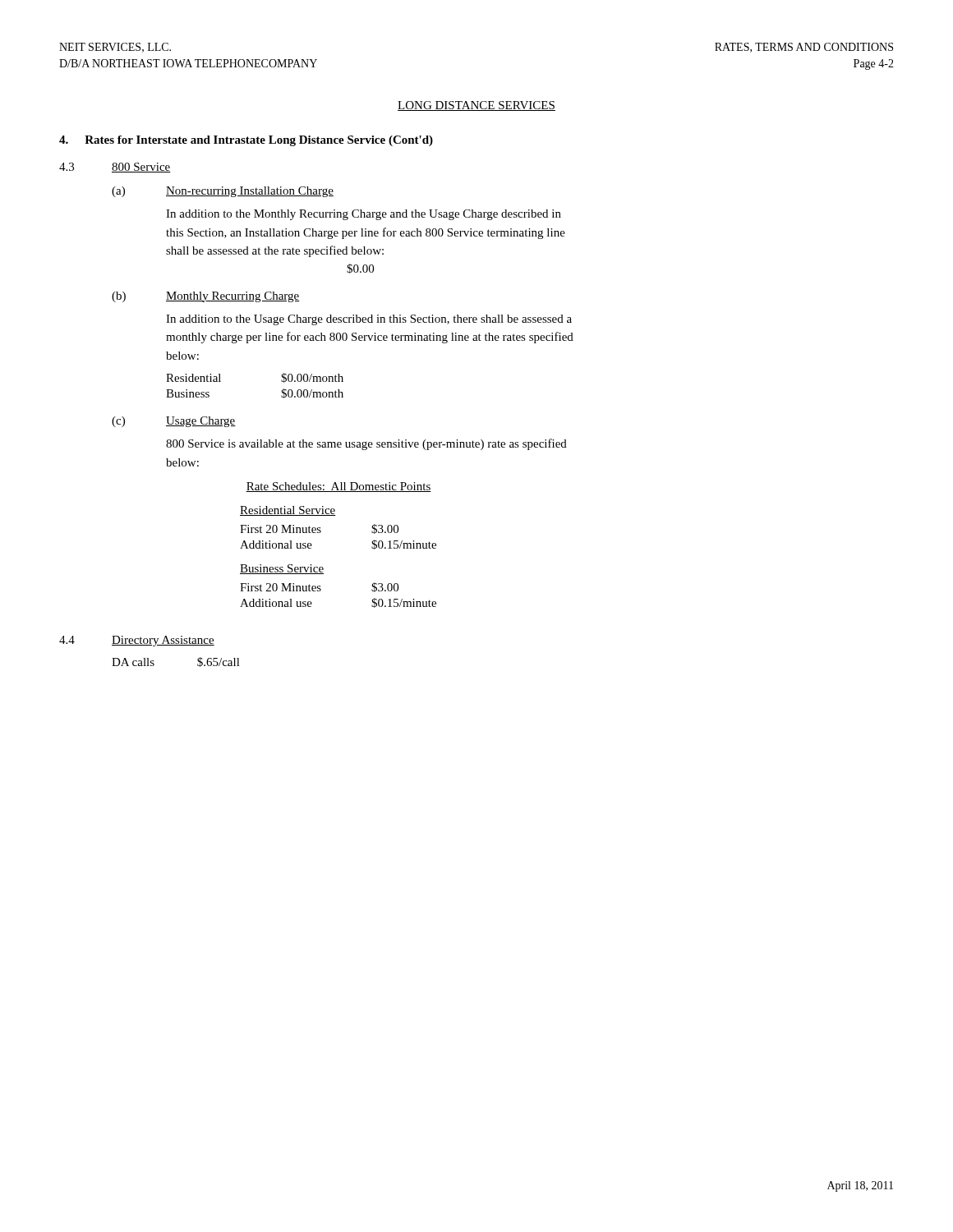The image size is (953, 1232).
Task: Select the text block that reads "Rate Schedules: All Domestic"
Action: [x=338, y=487]
